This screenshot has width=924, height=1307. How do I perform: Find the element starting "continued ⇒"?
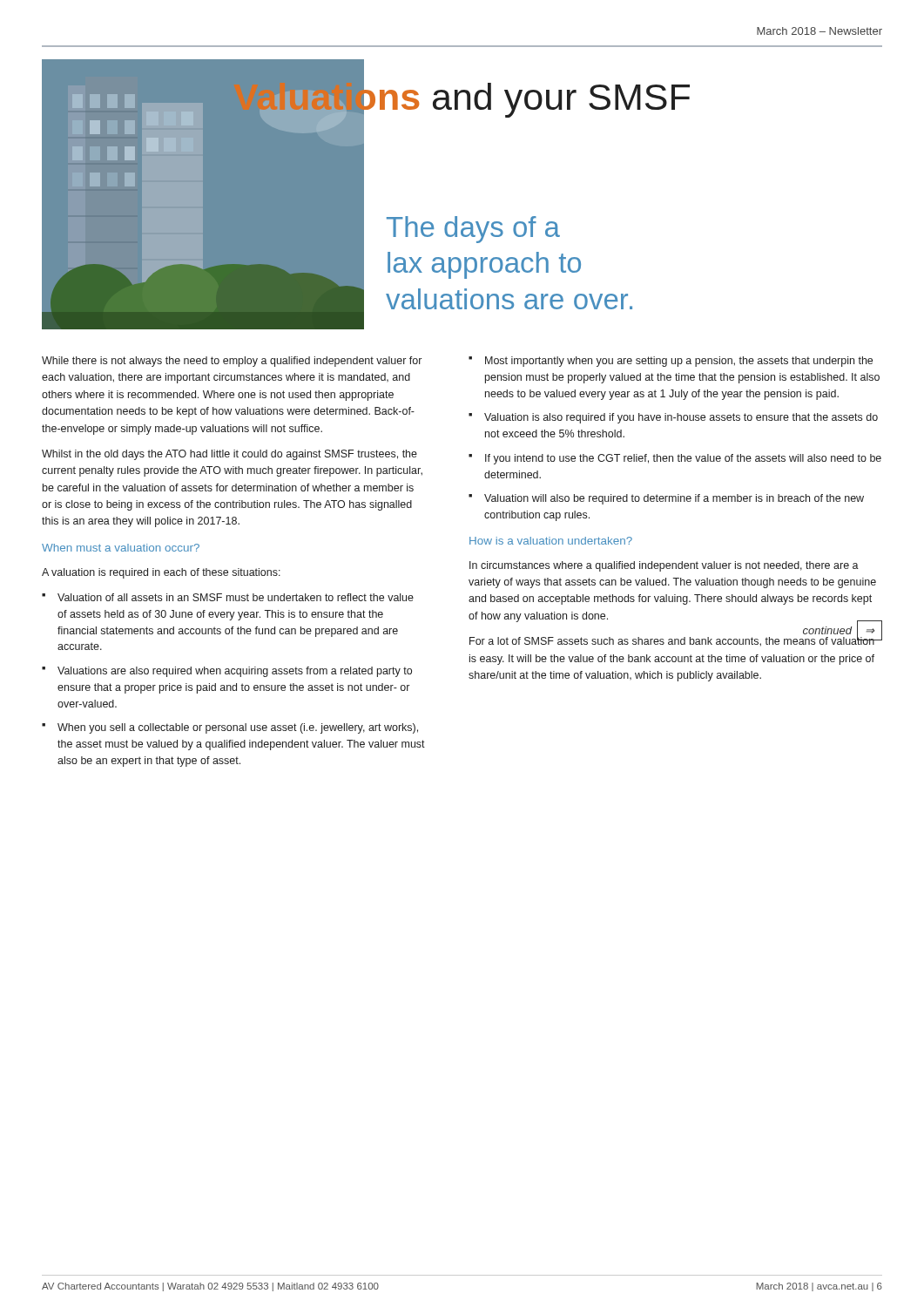coord(842,631)
